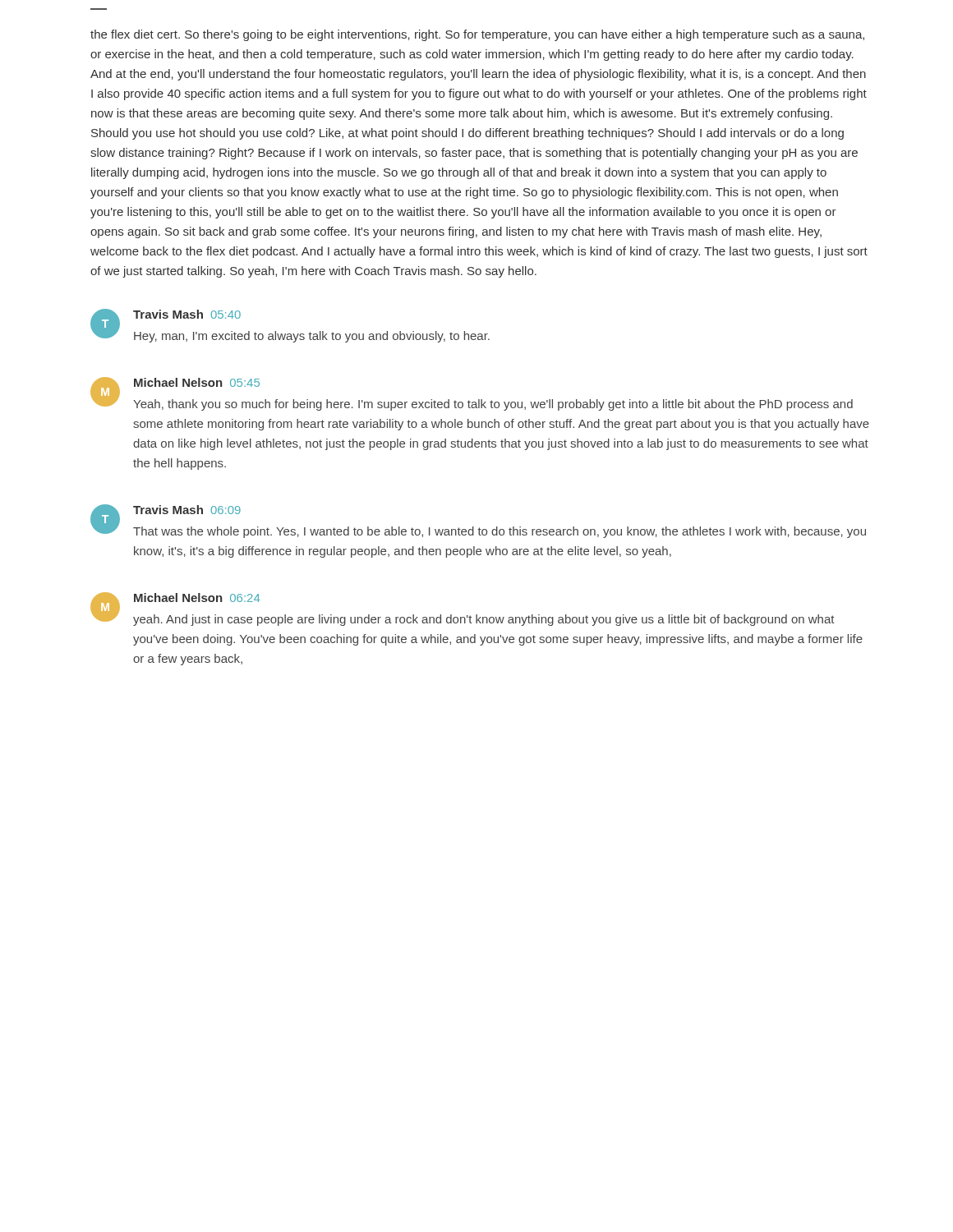Click on the region starting "T Travis Mash 06:09 That was the whole"

pos(481,532)
